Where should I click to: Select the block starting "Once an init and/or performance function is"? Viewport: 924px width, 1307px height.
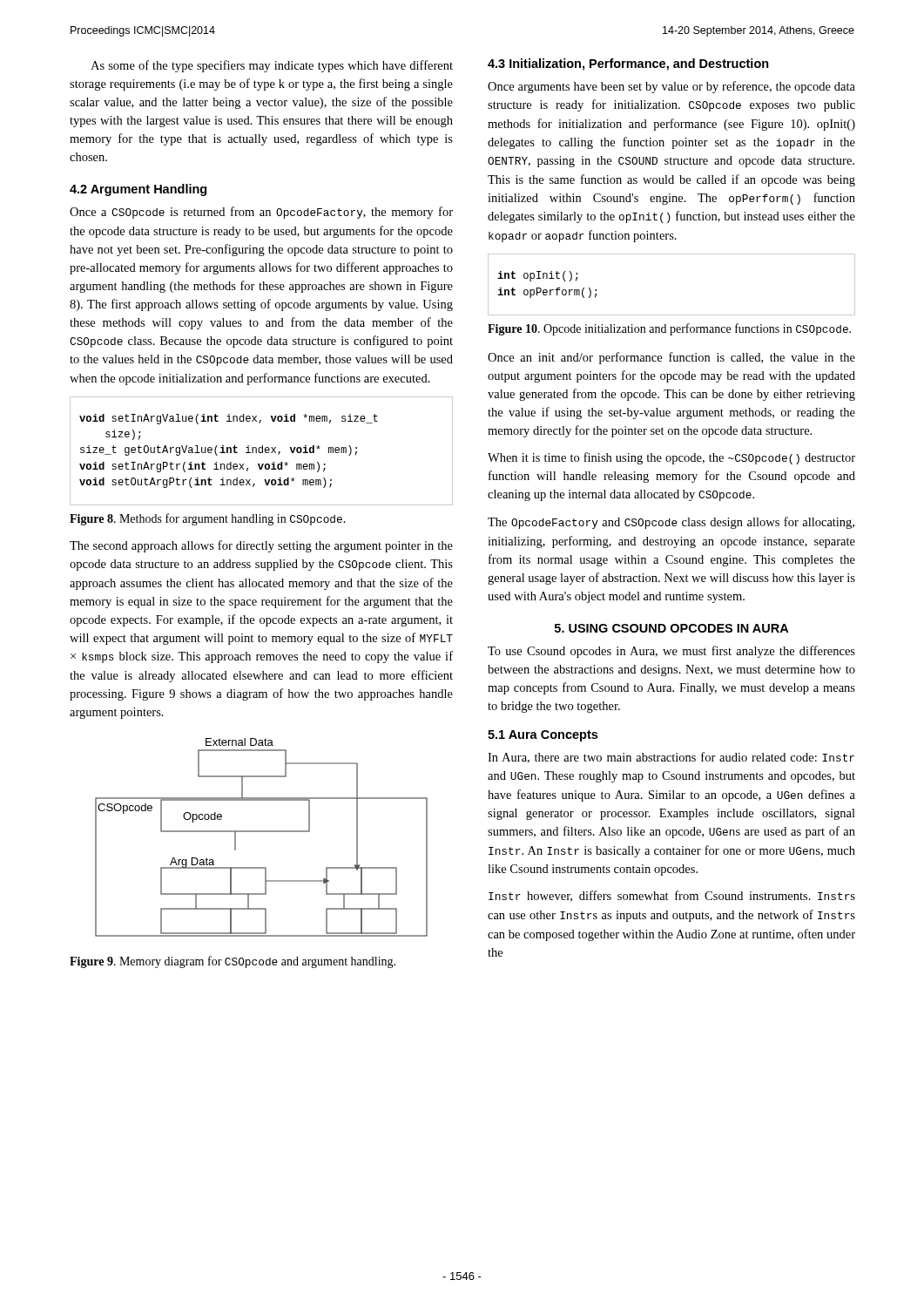pyautogui.click(x=671, y=477)
